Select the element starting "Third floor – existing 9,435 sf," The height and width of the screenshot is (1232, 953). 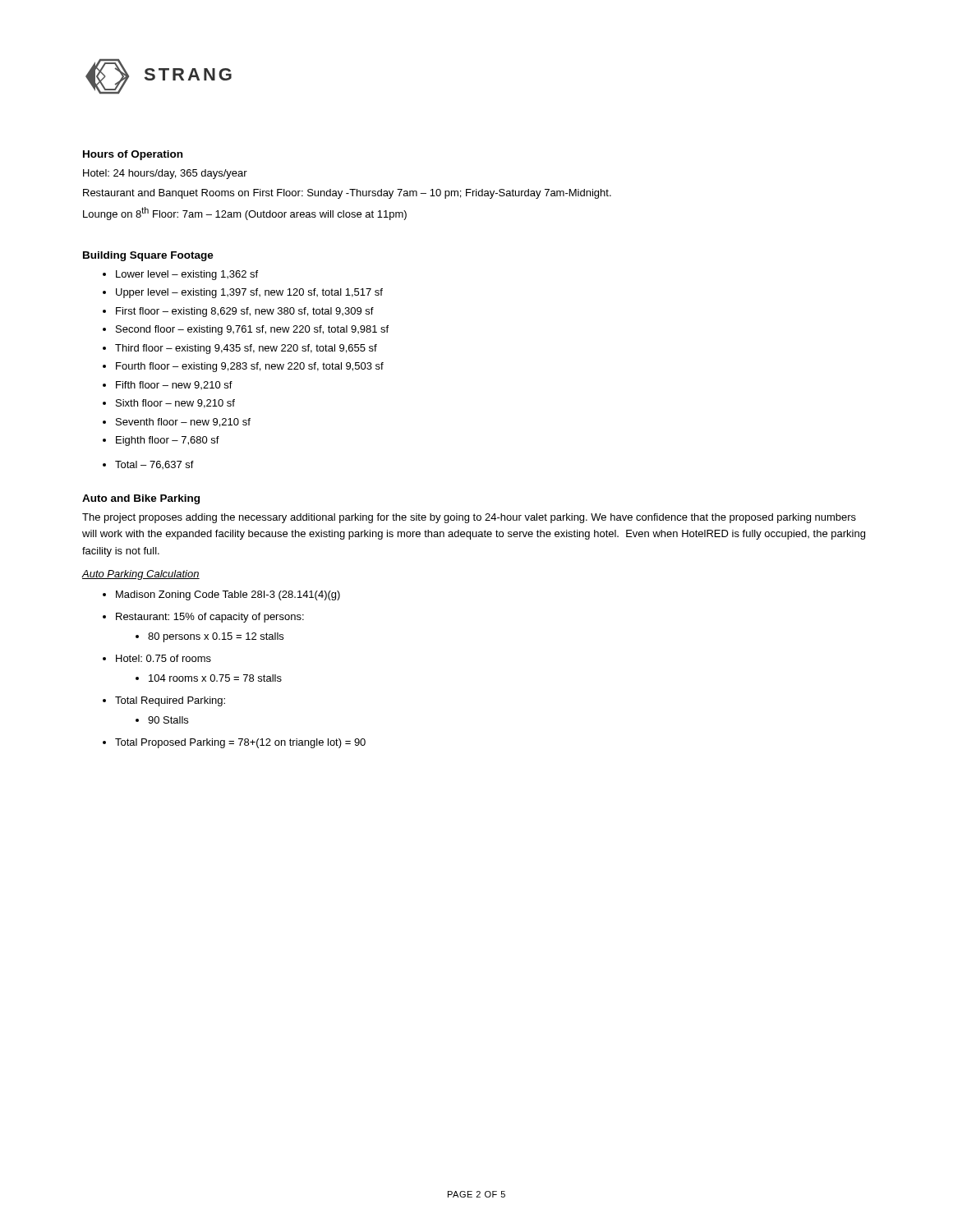(246, 348)
